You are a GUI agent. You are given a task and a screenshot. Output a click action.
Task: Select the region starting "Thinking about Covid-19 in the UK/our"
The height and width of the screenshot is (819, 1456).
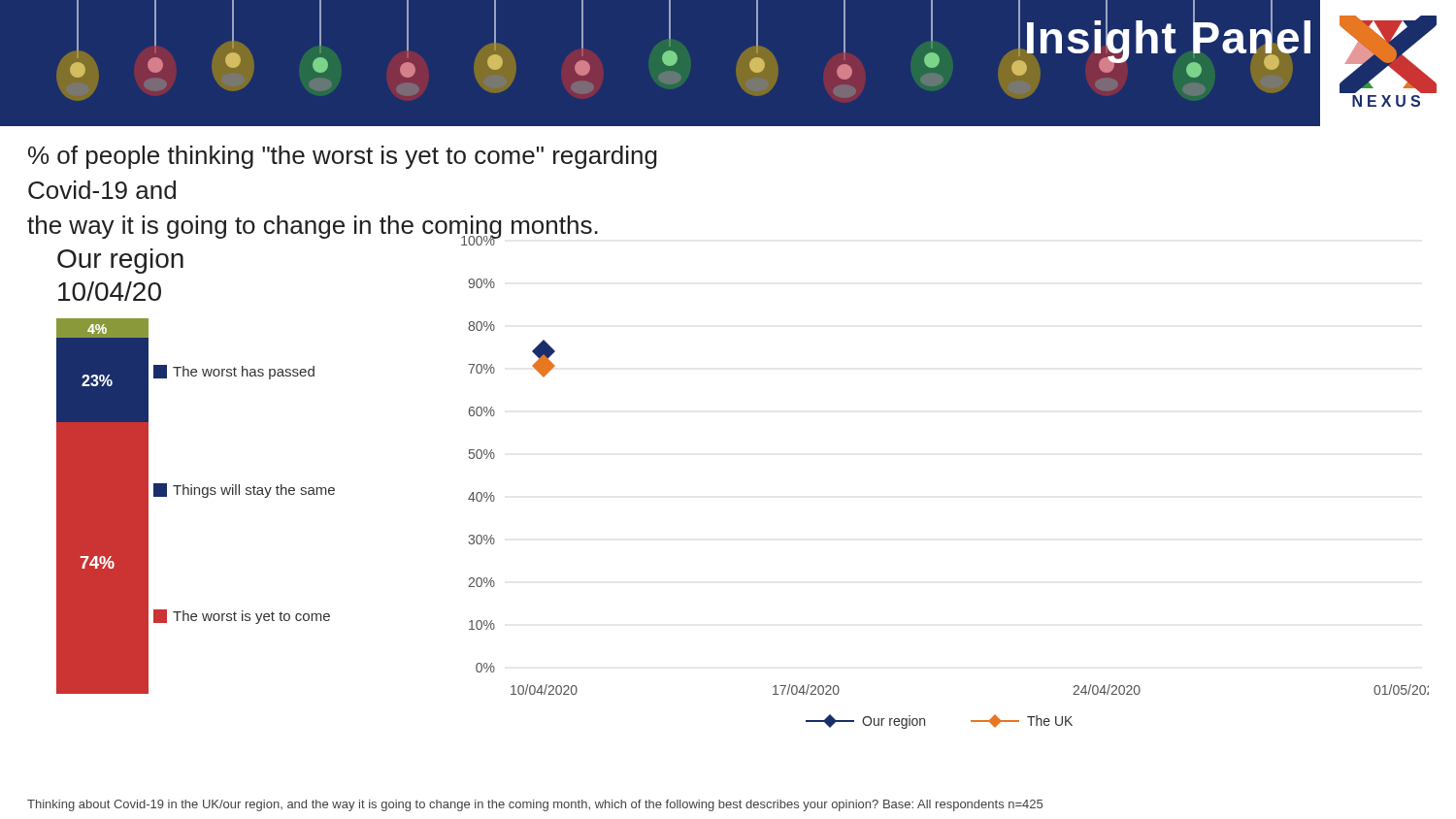click(x=535, y=804)
